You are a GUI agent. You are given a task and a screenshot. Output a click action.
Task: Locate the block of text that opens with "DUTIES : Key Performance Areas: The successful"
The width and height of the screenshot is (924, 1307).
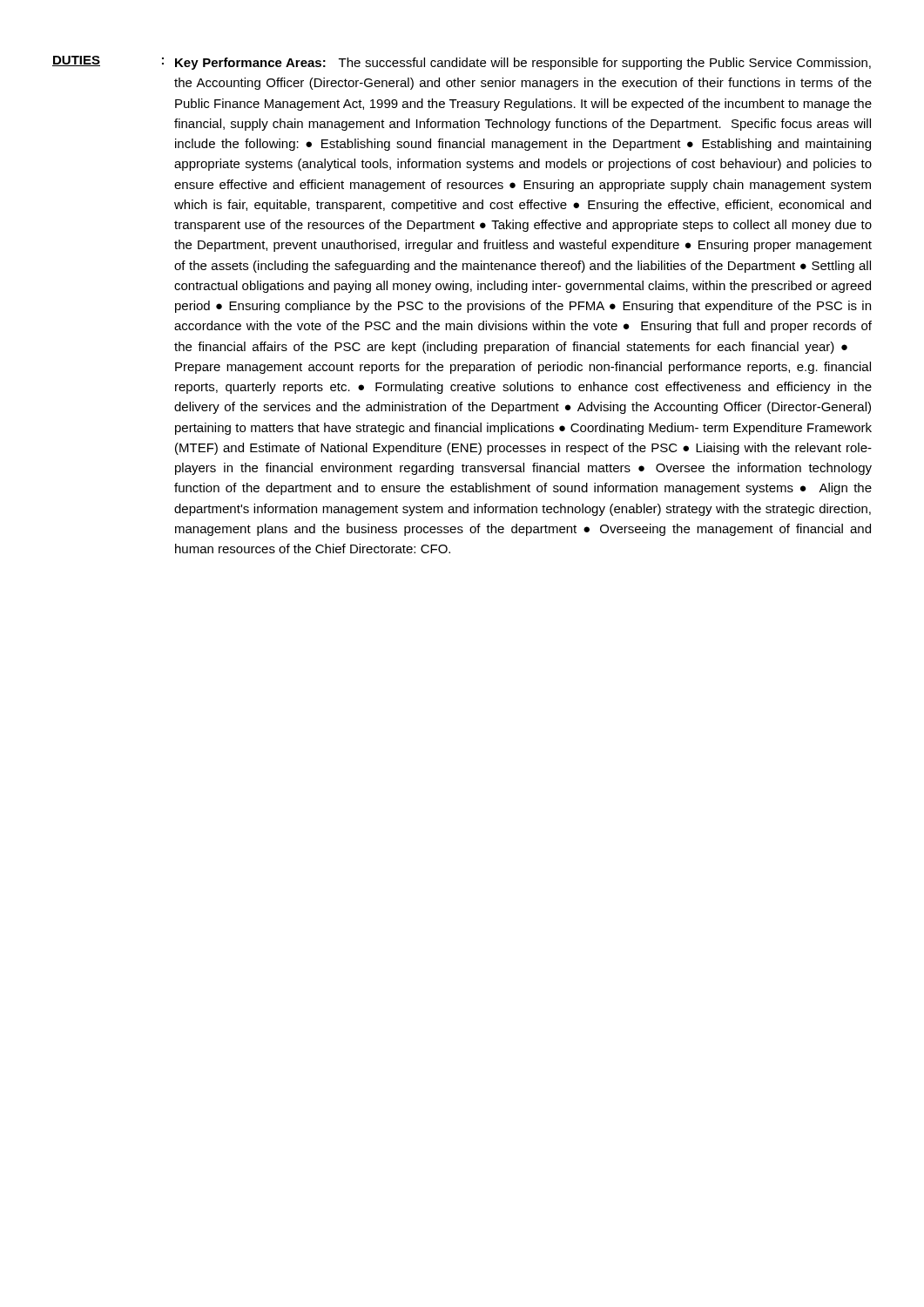(462, 306)
